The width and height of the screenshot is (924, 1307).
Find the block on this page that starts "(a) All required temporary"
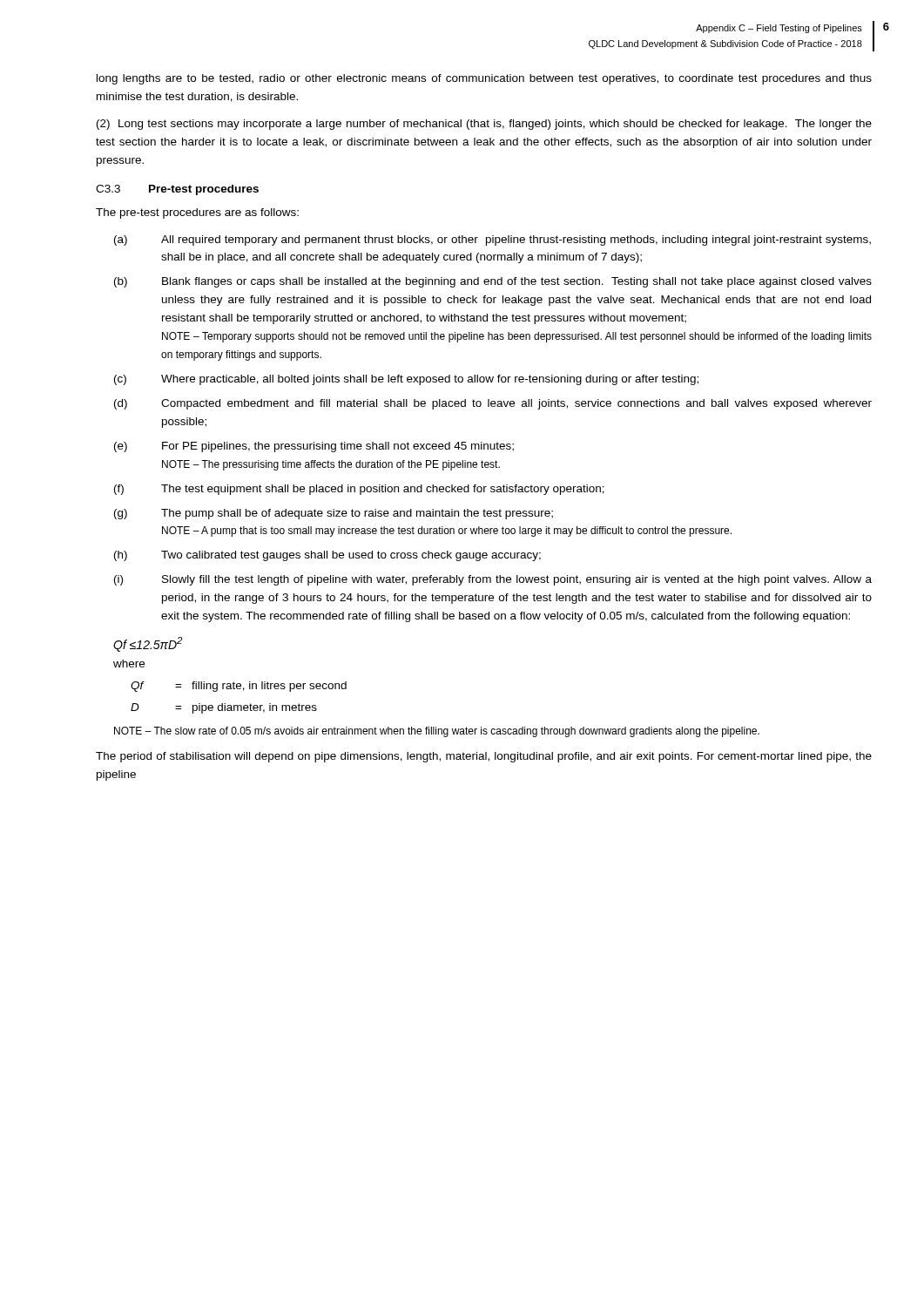point(484,249)
